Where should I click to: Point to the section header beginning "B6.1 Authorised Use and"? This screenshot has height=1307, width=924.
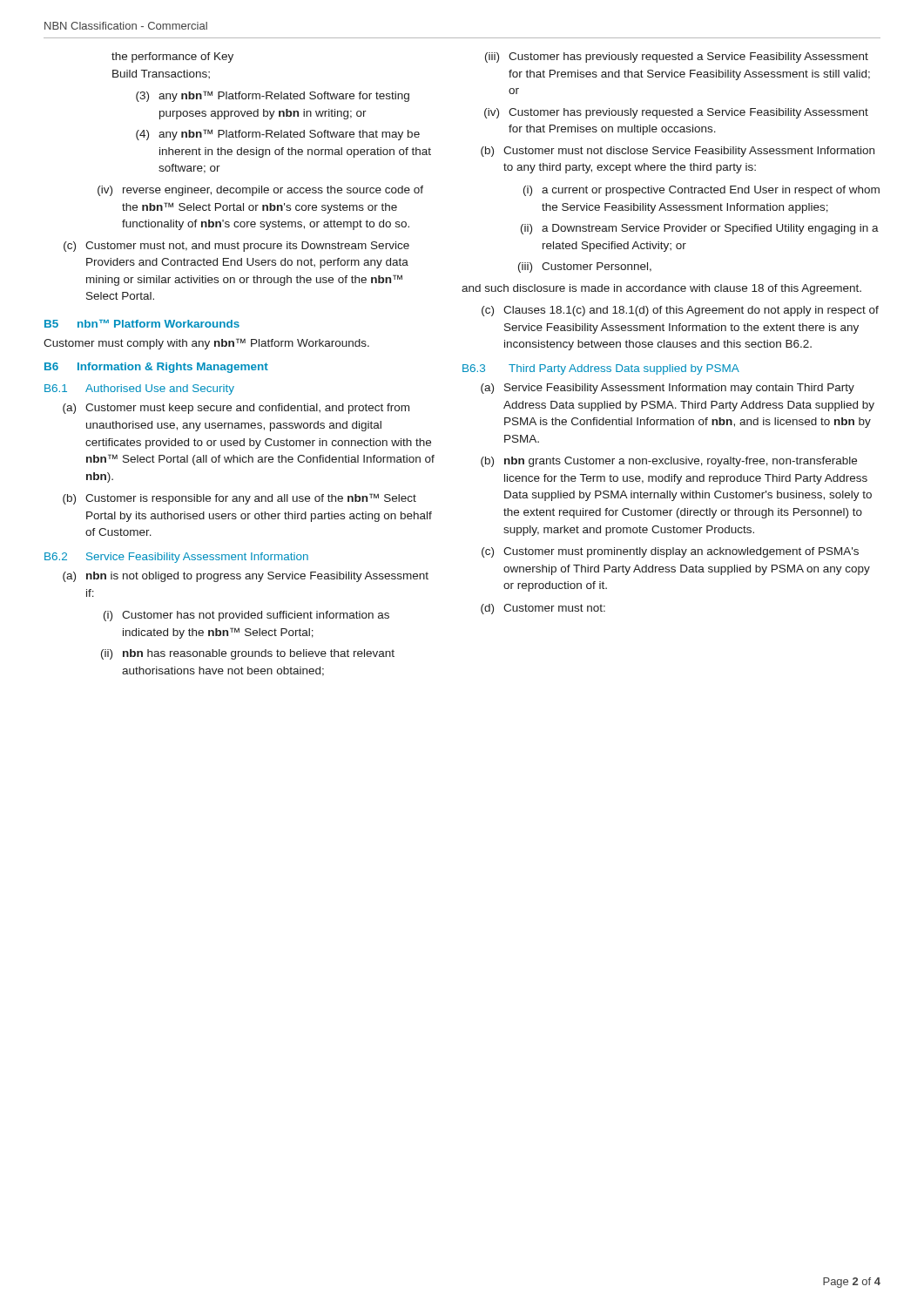[x=139, y=389]
